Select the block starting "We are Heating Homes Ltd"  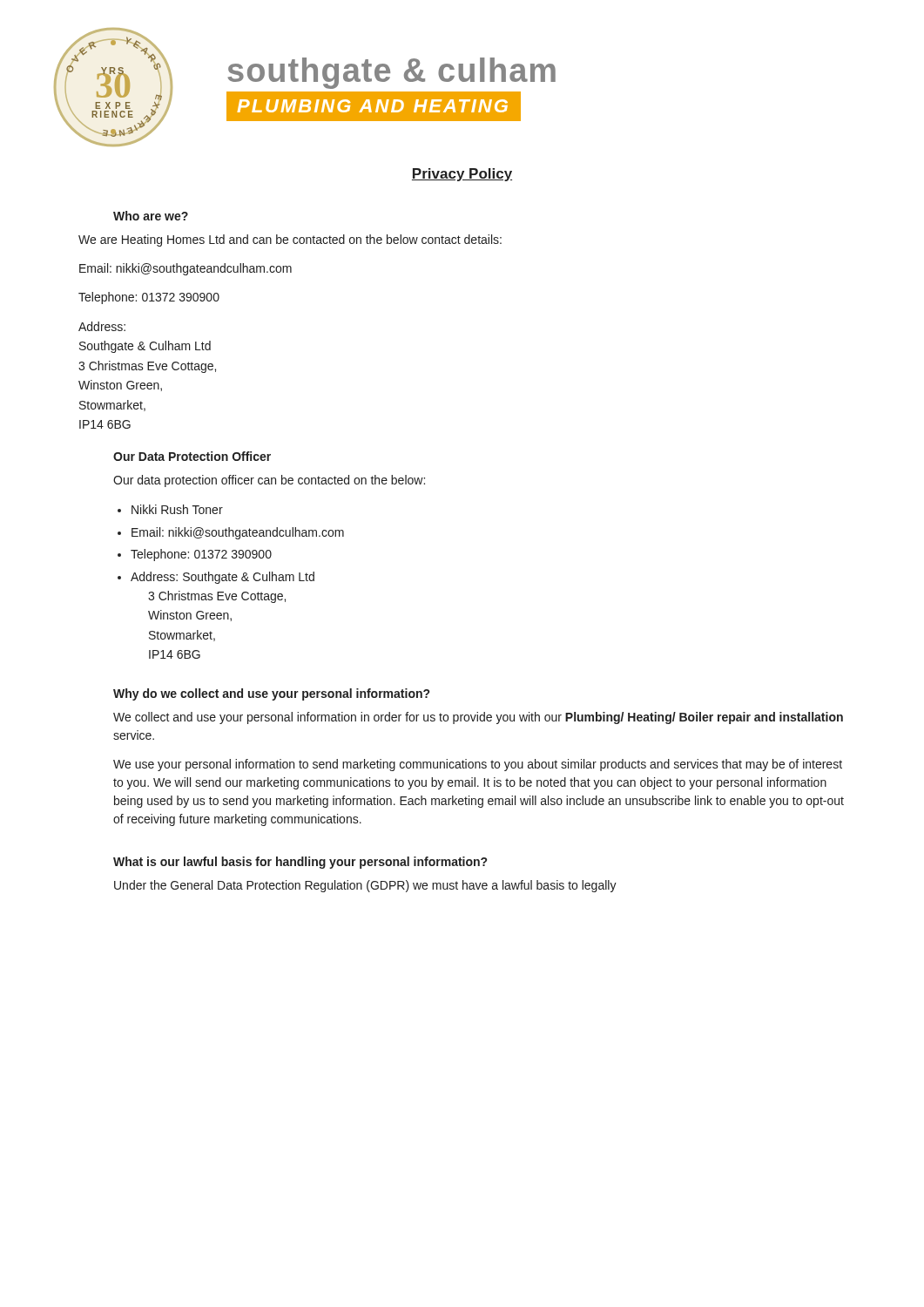[462, 240]
